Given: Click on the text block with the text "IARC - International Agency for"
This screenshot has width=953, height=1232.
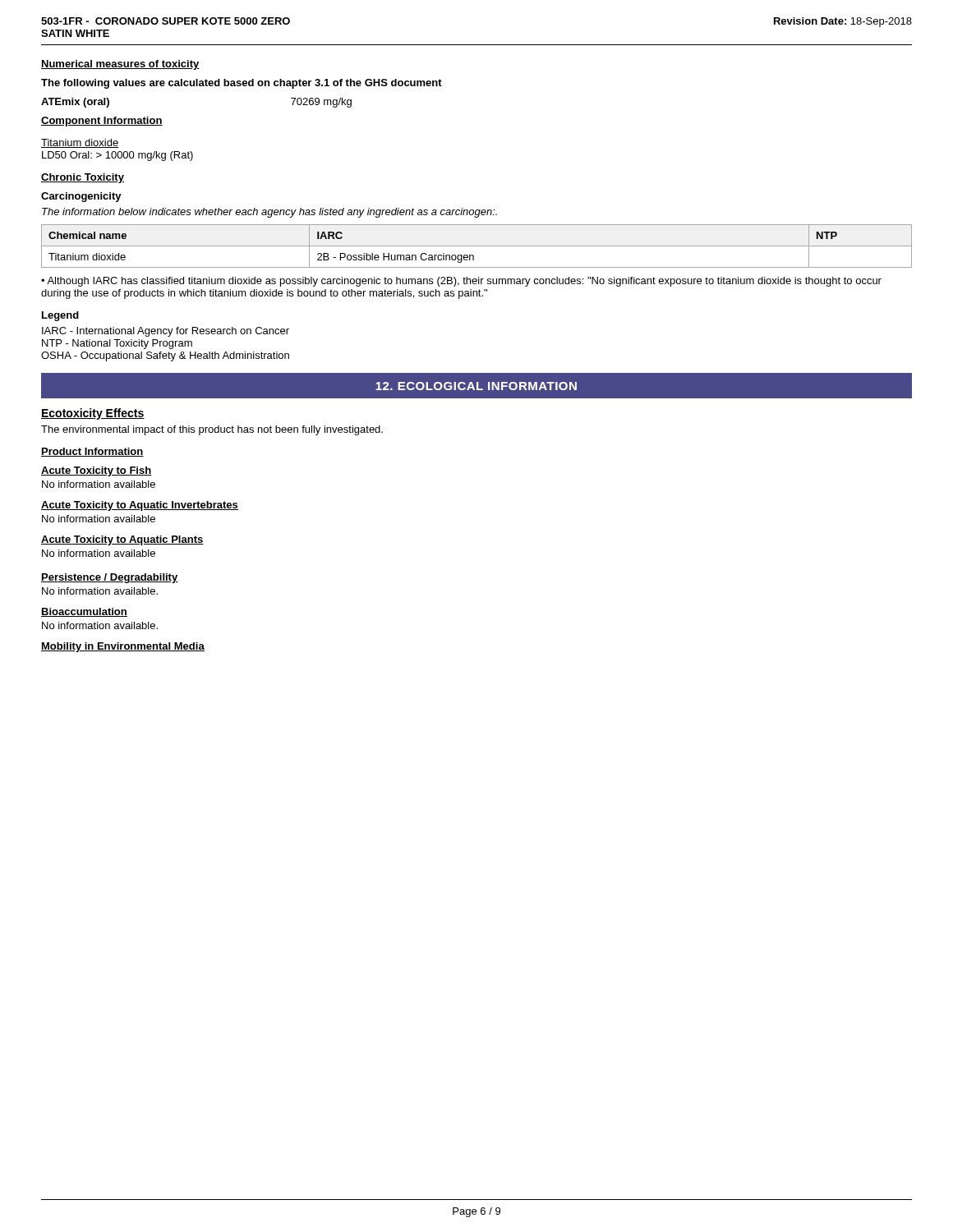Looking at the screenshot, I should [165, 343].
